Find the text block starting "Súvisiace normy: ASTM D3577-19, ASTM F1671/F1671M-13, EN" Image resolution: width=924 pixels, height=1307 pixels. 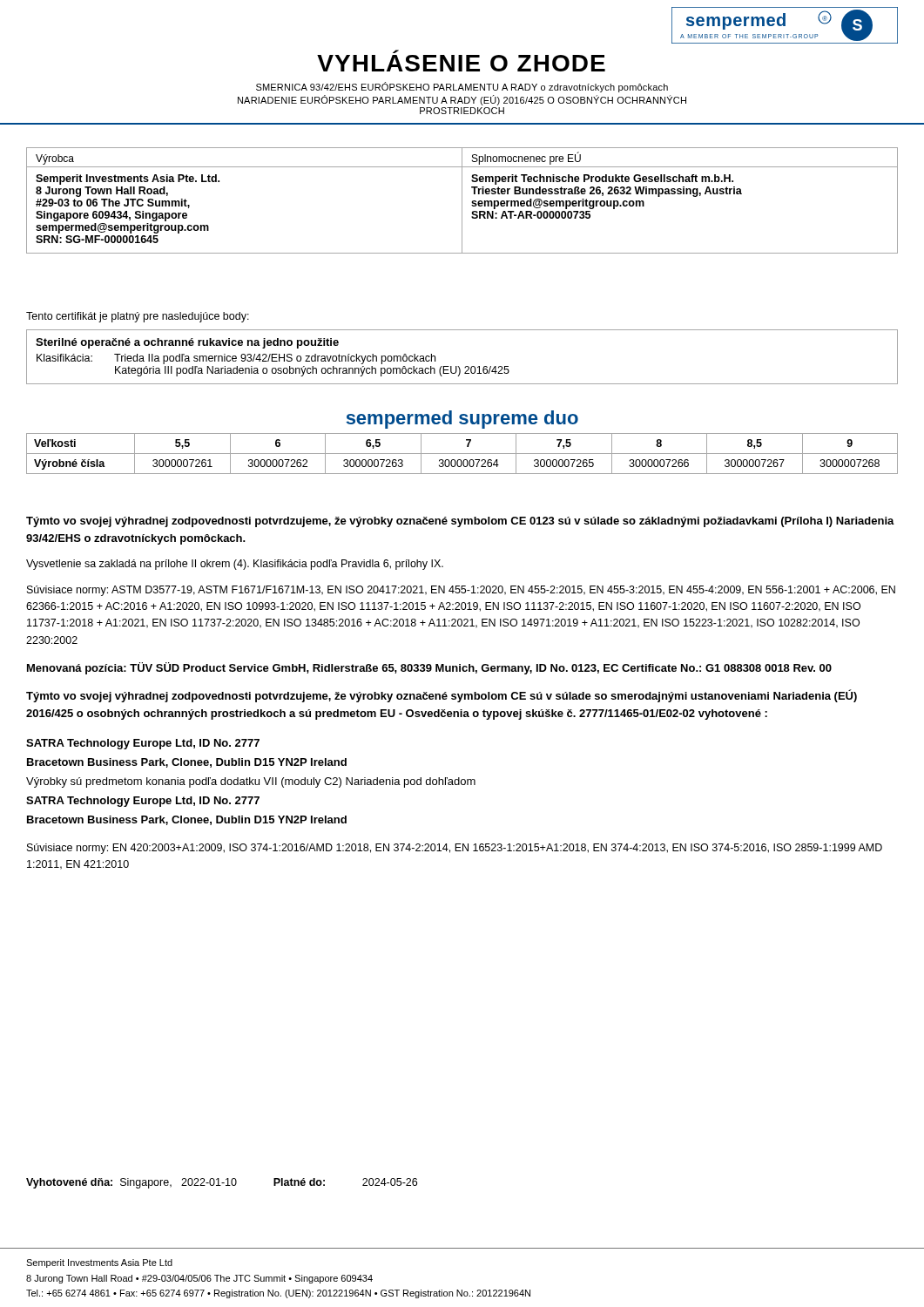461,615
